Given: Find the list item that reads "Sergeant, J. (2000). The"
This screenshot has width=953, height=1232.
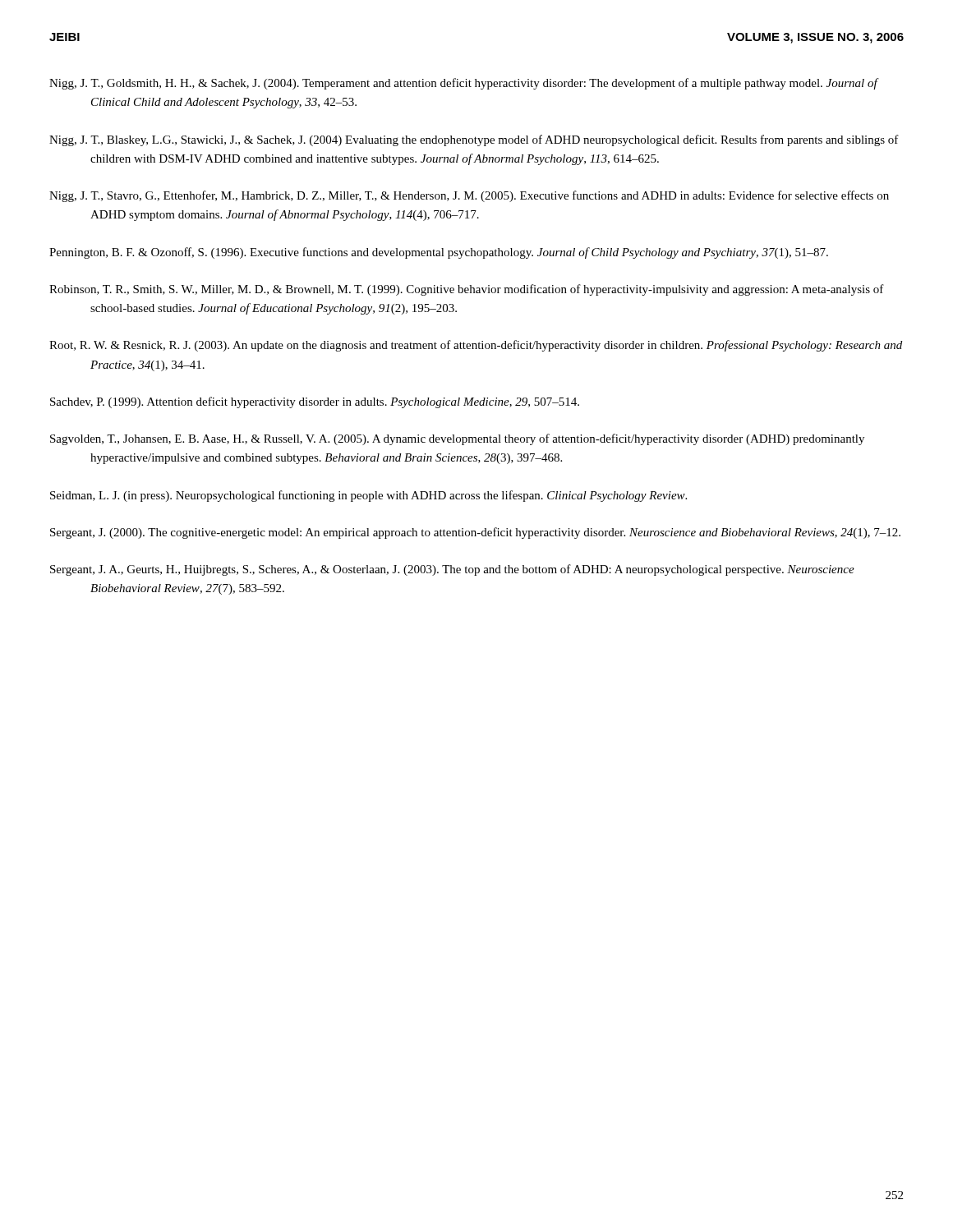Looking at the screenshot, I should click(475, 532).
